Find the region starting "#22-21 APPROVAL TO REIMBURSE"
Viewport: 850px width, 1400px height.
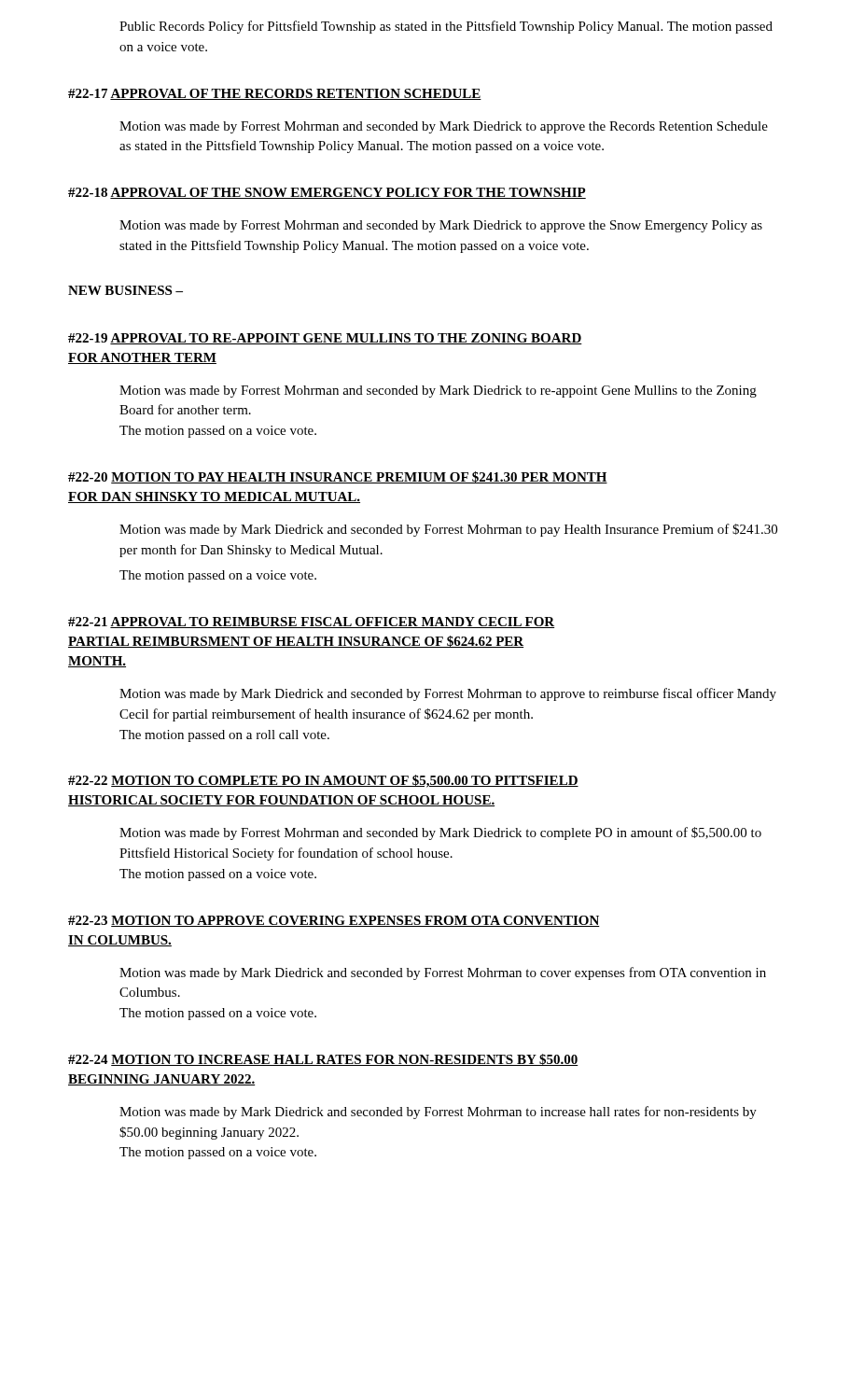click(x=311, y=641)
